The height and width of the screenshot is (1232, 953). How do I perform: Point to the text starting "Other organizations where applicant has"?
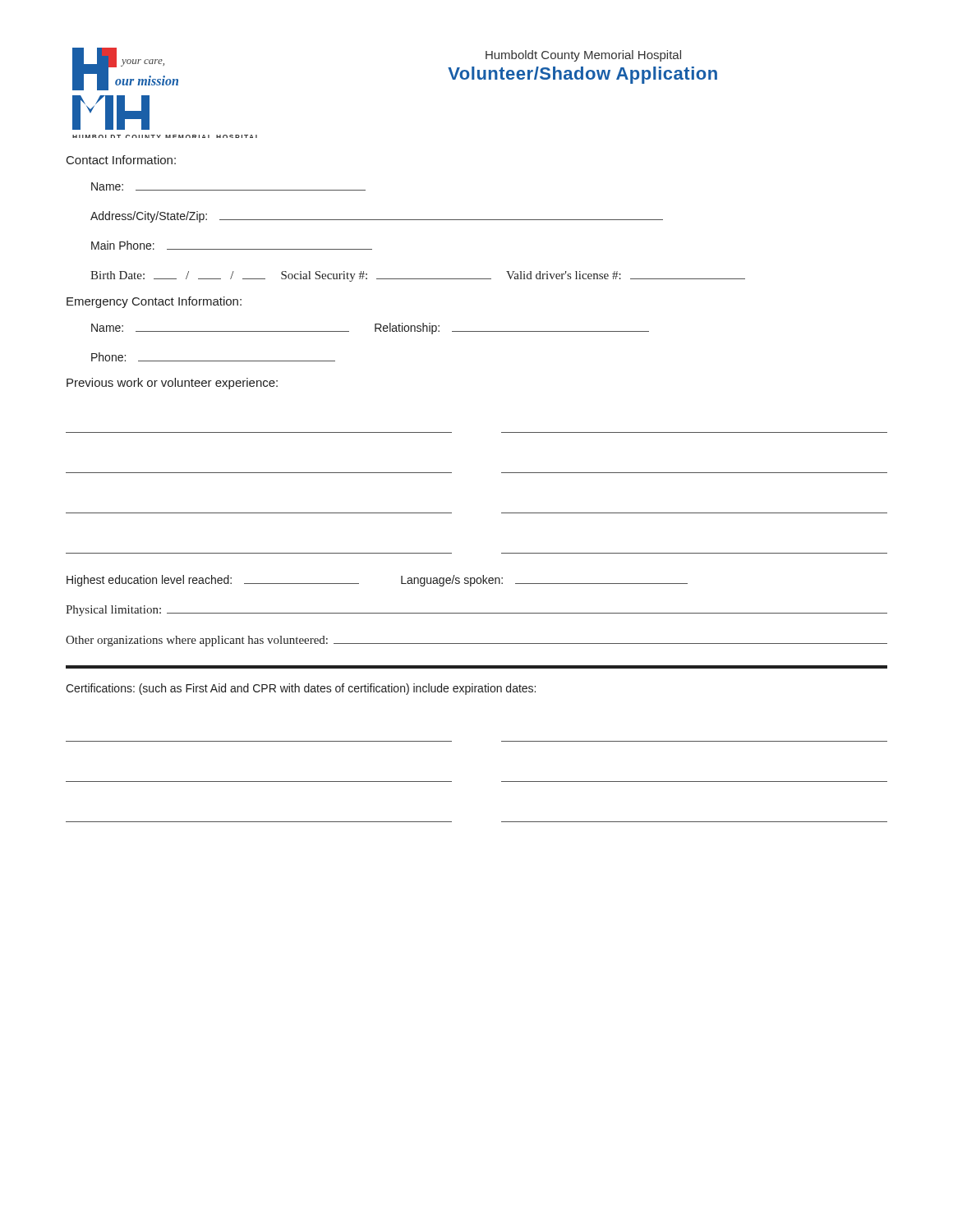(x=476, y=638)
